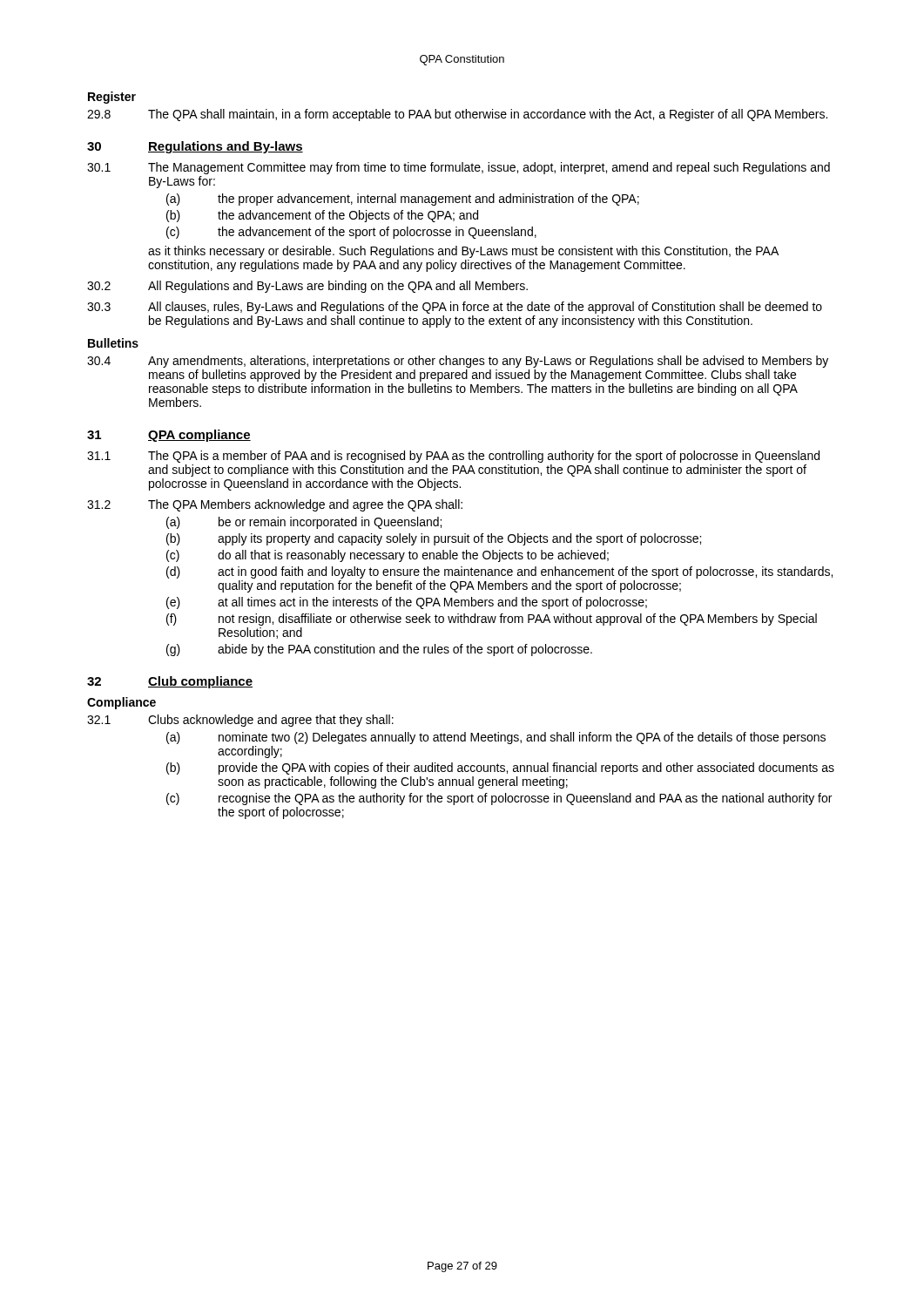Navigate to the text starting "31 QPA compliance"
924x1307 pixels.
[169, 434]
